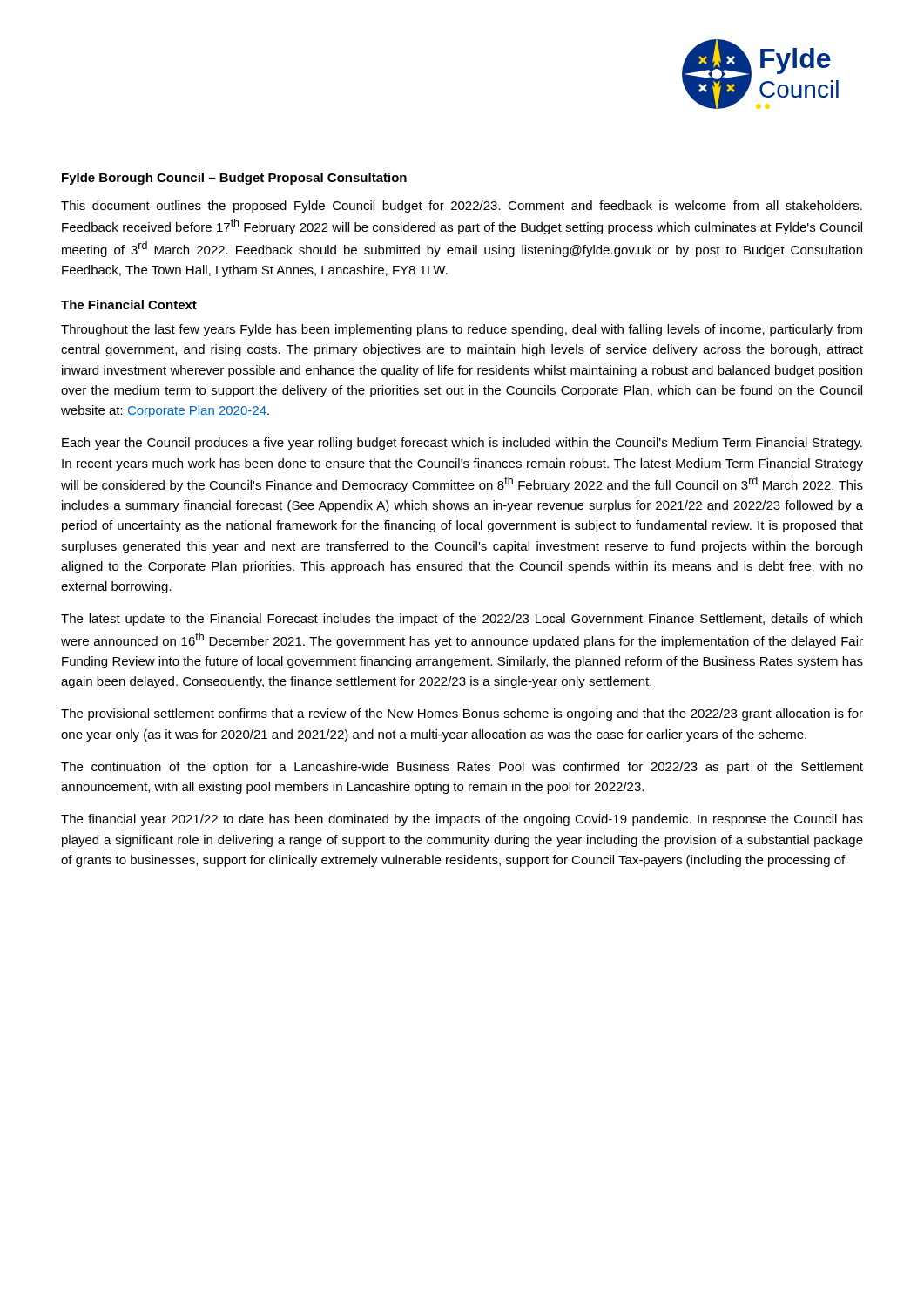Click on the text block containing "This document outlines the"

462,237
